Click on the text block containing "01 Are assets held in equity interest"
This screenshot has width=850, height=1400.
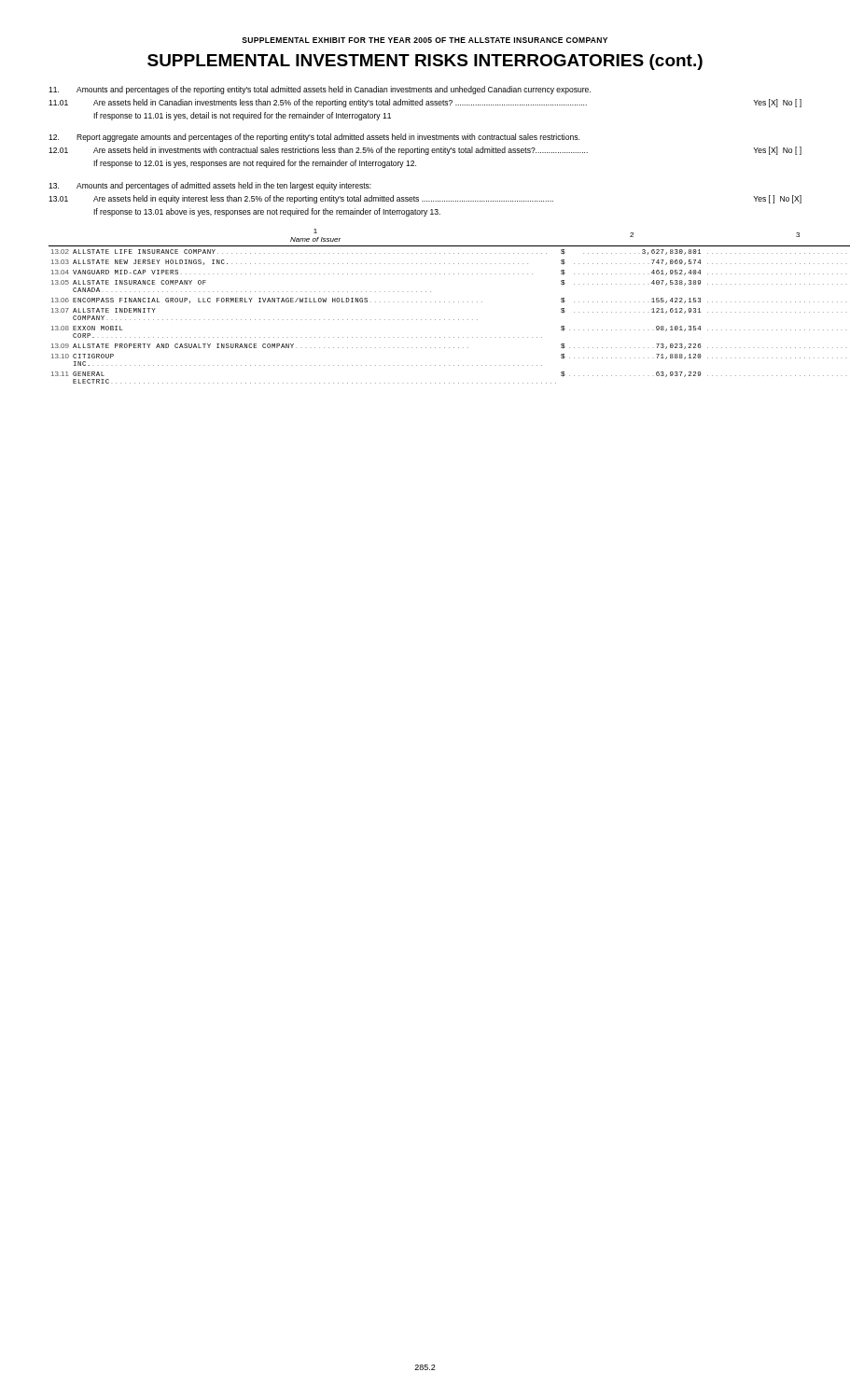coord(425,200)
